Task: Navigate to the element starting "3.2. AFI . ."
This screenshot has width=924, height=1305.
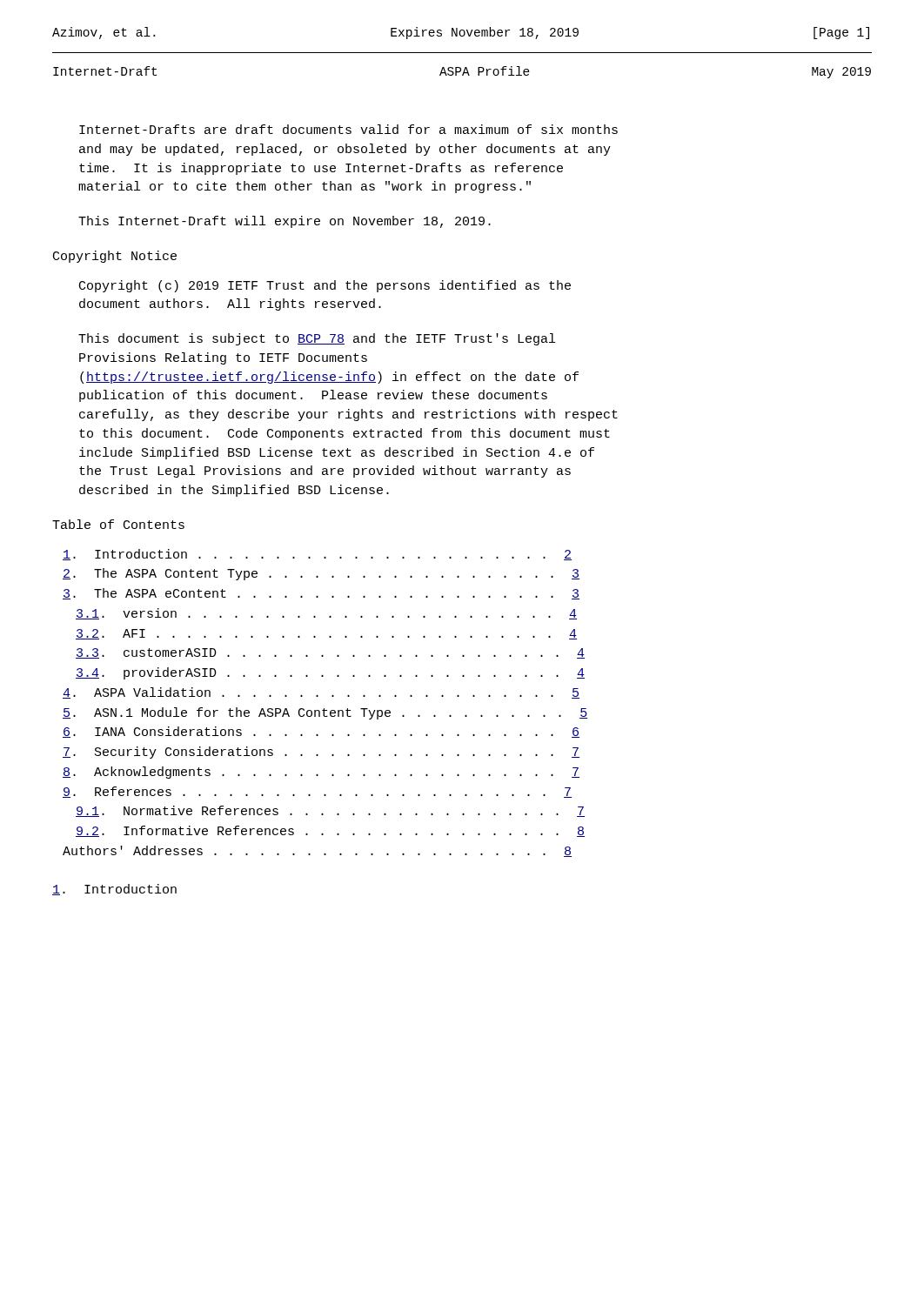Action: coord(320,635)
